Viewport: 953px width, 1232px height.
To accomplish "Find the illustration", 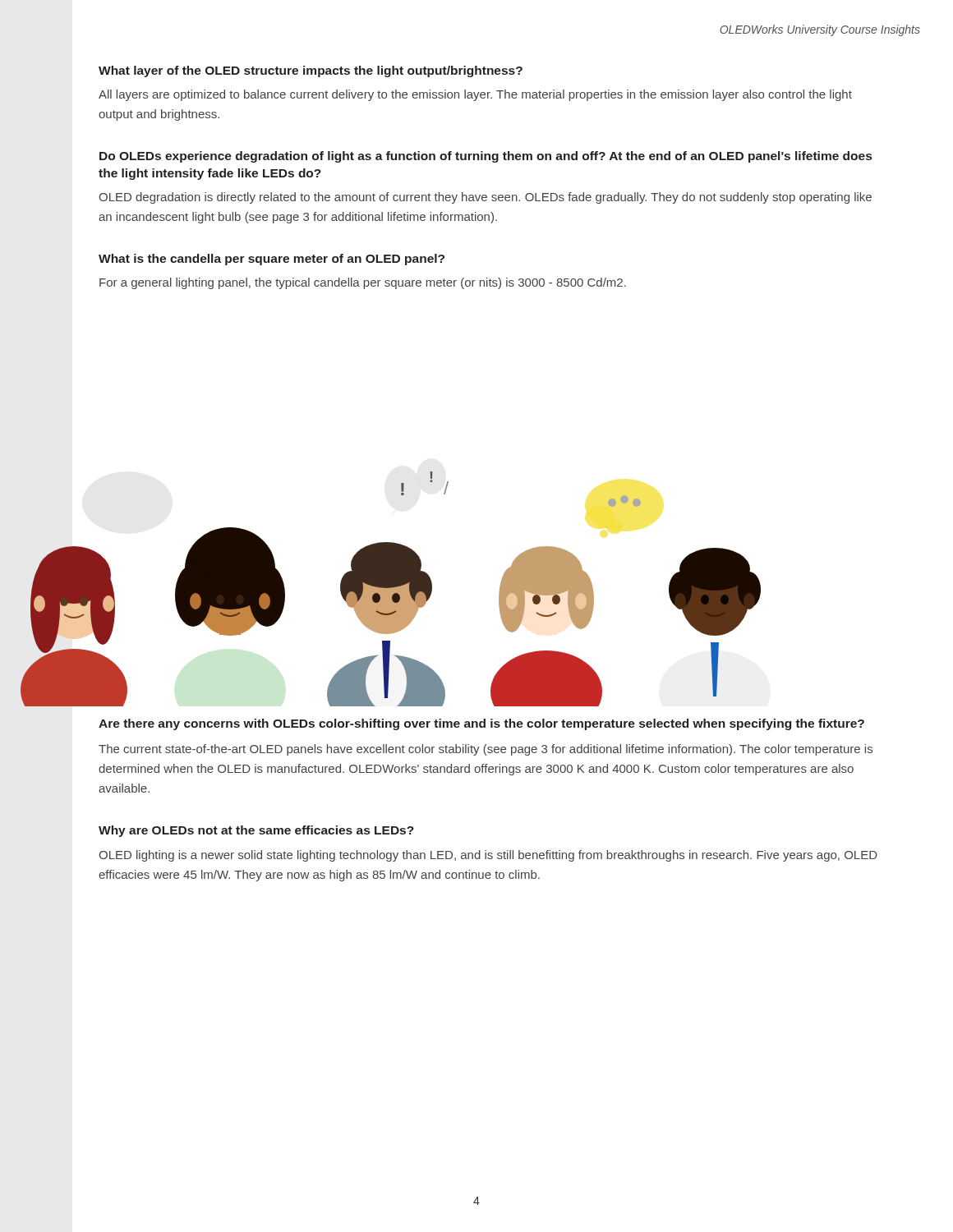I will 476,571.
